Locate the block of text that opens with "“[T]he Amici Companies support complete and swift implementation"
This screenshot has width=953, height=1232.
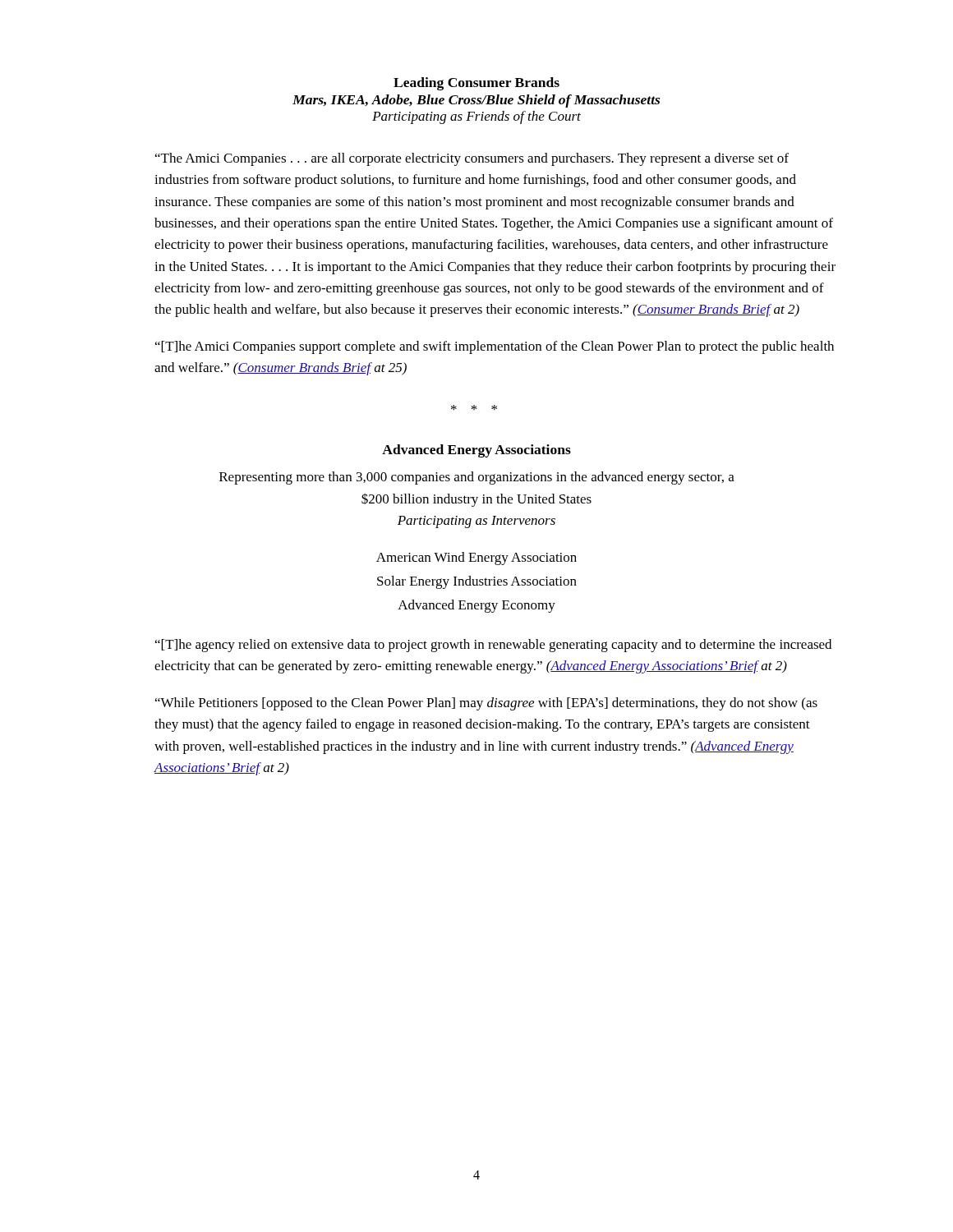tap(494, 357)
